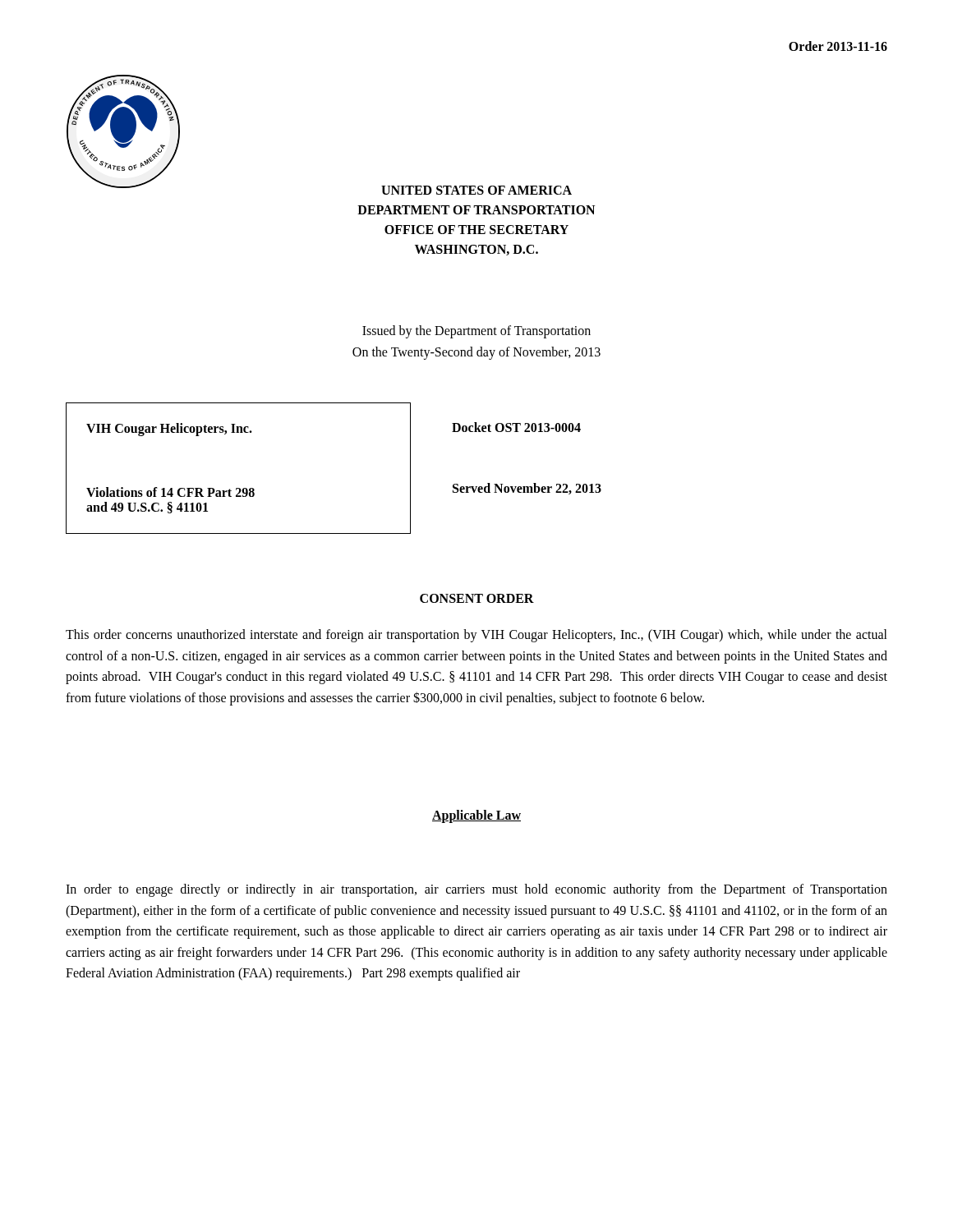
Task: Navigate to the passage starting "Applicable Law"
Action: coord(476,815)
